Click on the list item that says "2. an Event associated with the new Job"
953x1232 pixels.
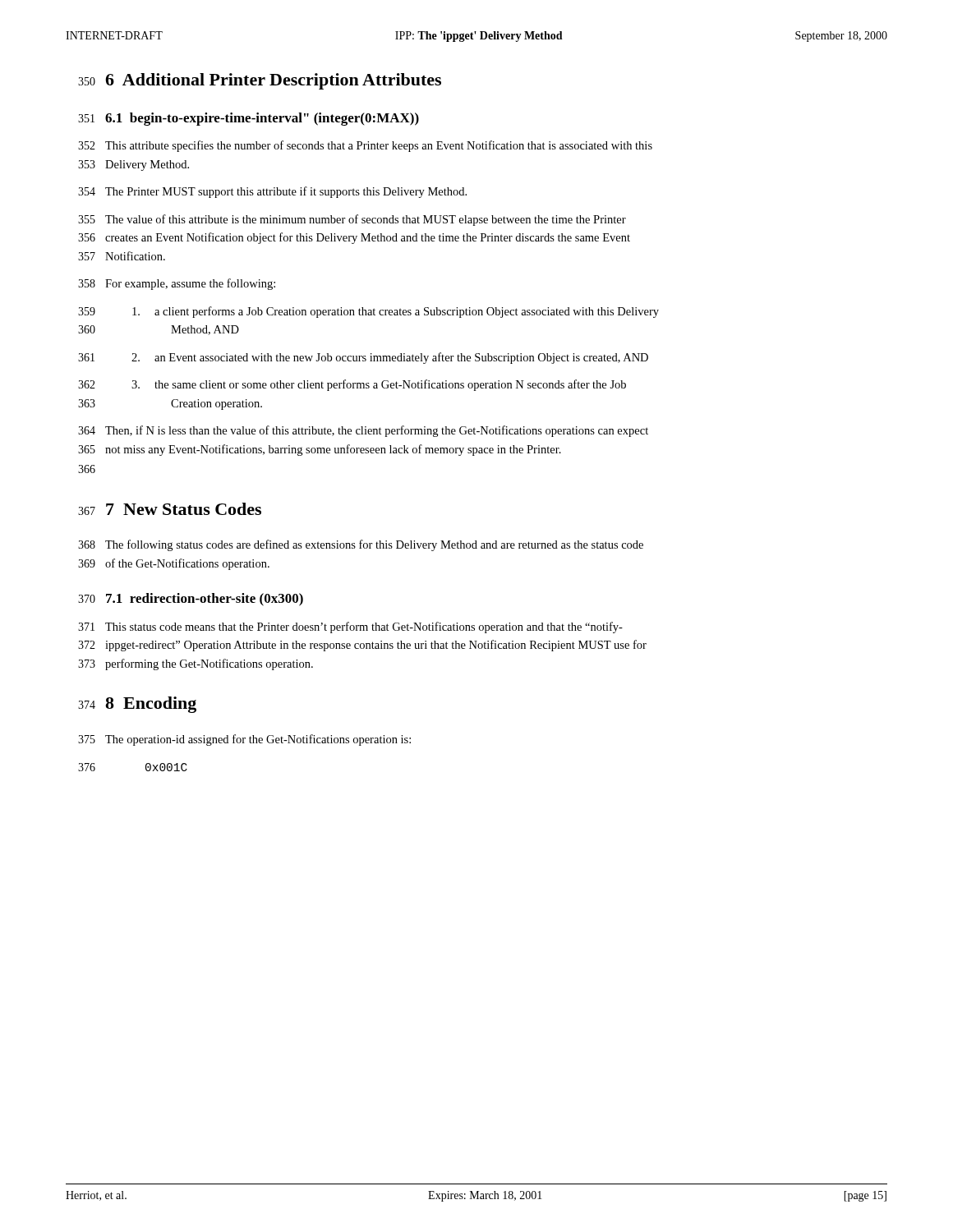tap(496, 357)
